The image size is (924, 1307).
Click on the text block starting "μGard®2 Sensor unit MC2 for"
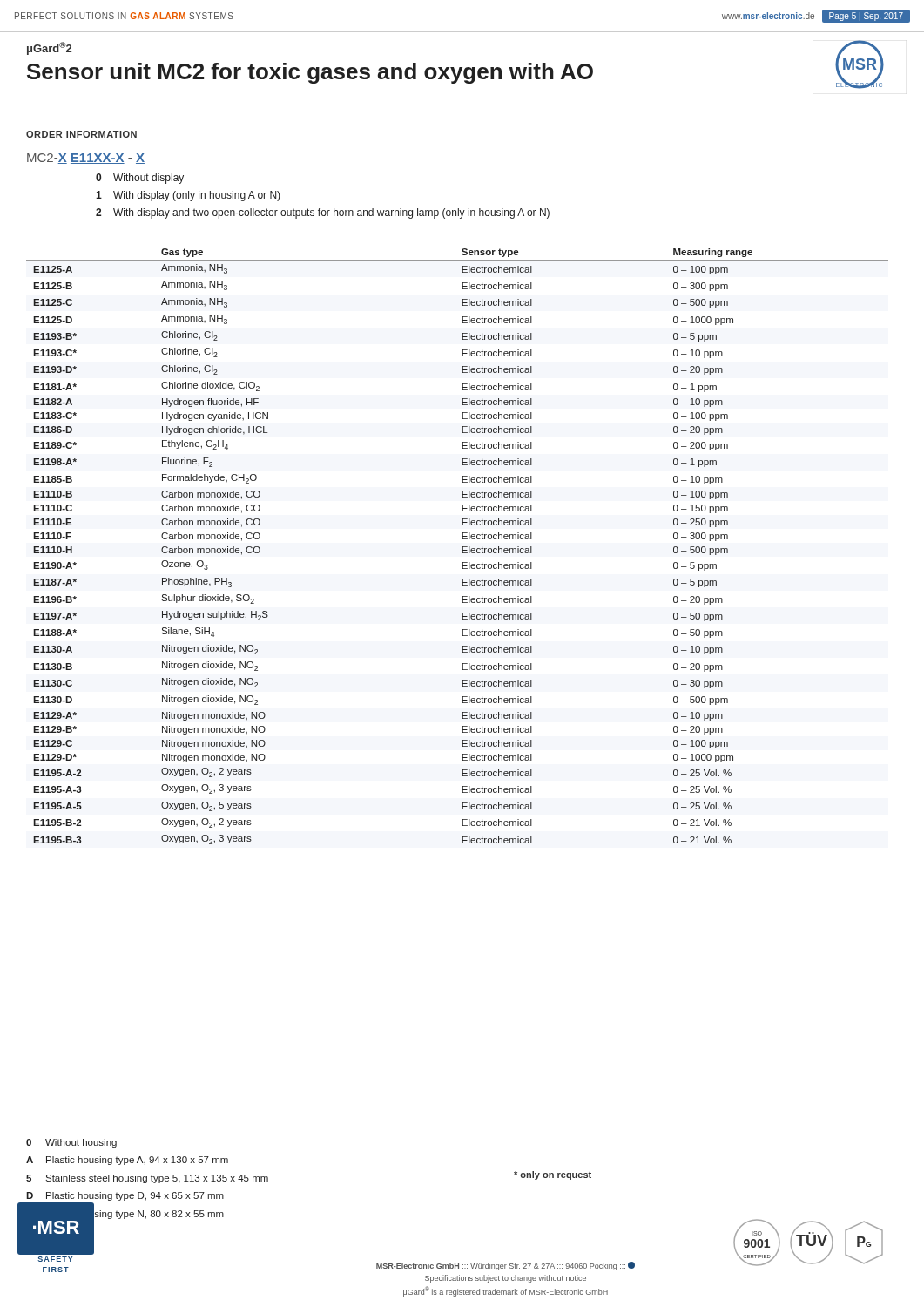tap(396, 63)
